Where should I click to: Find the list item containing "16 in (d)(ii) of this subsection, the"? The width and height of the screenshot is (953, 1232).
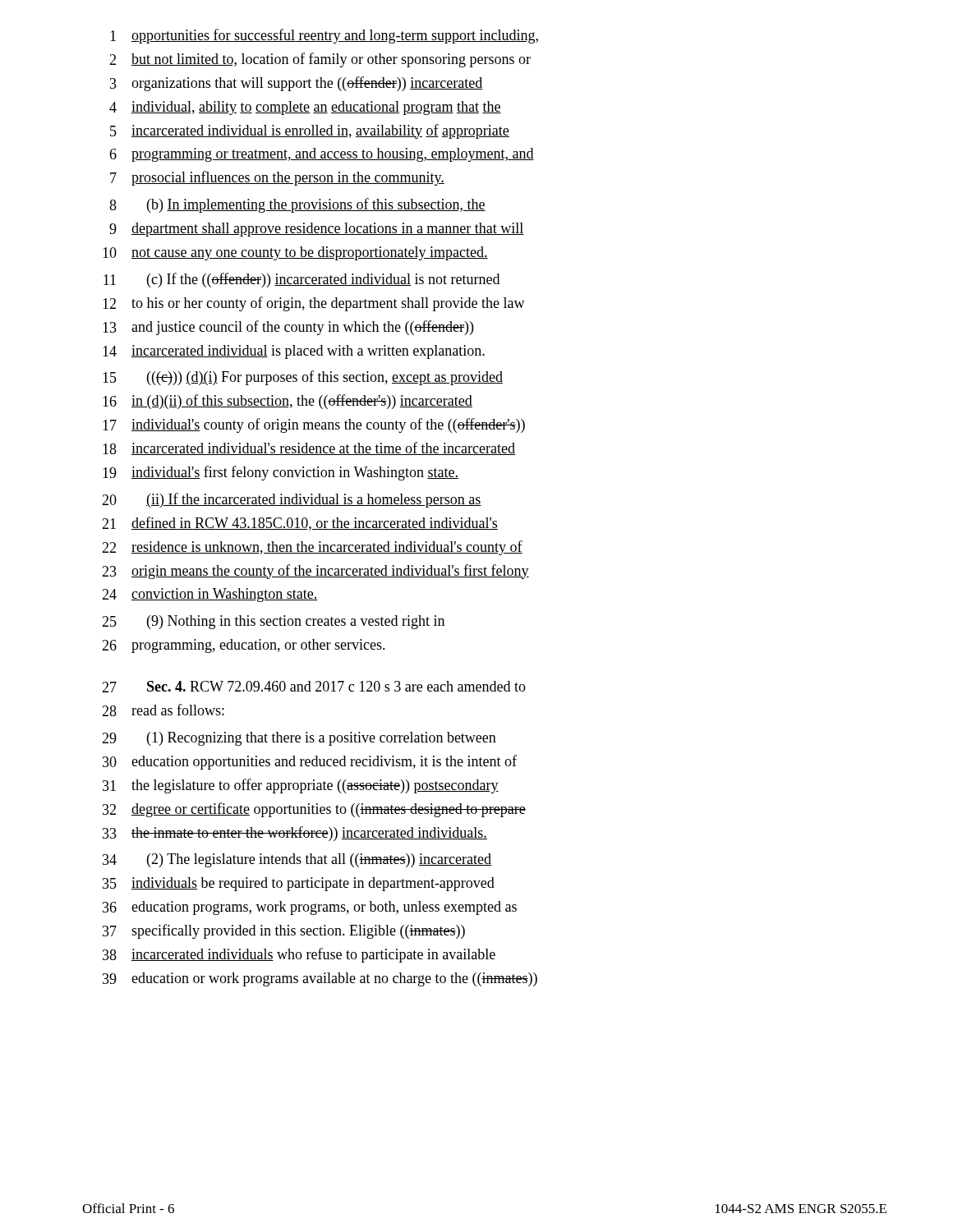click(288, 402)
